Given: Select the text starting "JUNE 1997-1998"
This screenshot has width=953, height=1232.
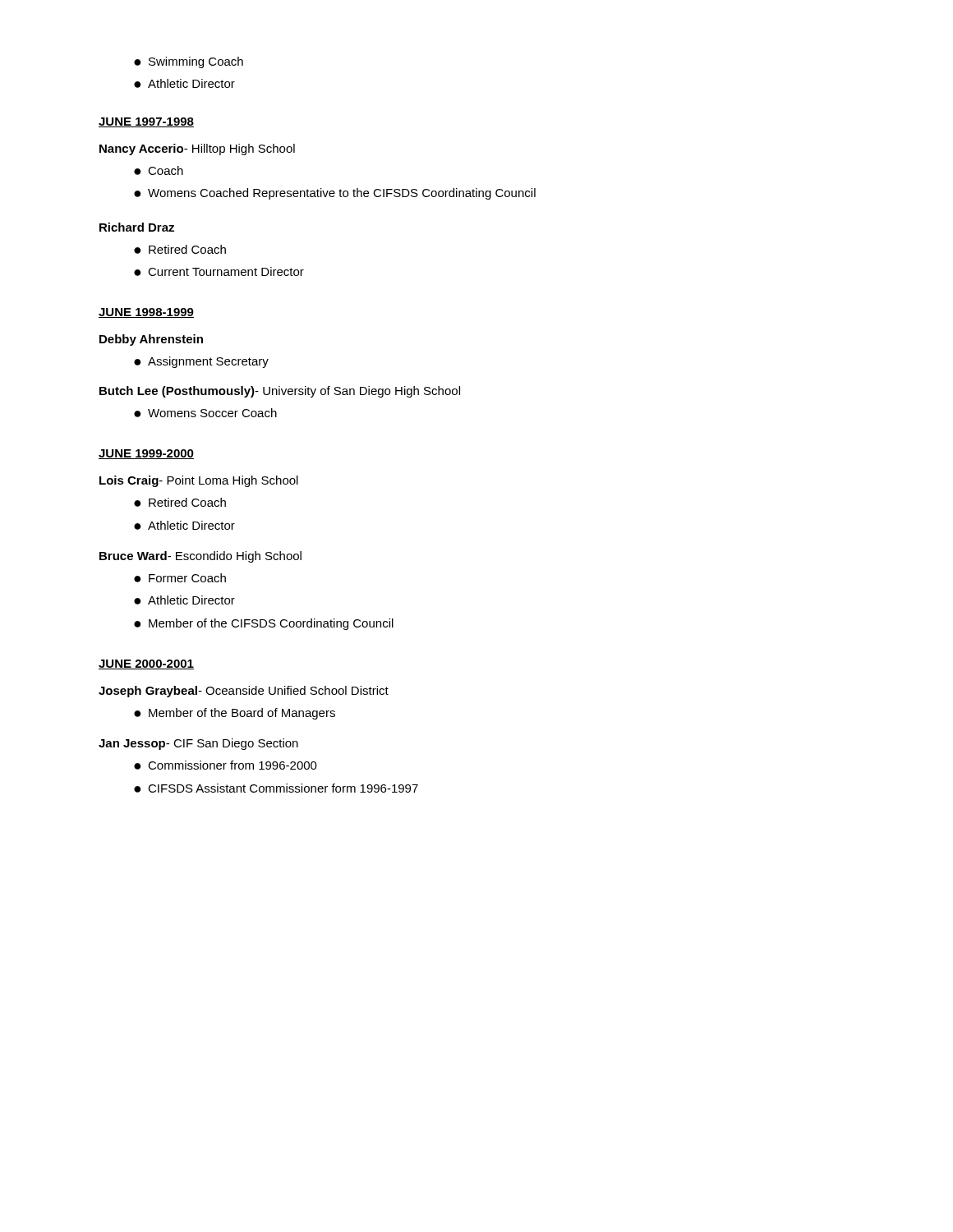Looking at the screenshot, I should click(x=146, y=121).
